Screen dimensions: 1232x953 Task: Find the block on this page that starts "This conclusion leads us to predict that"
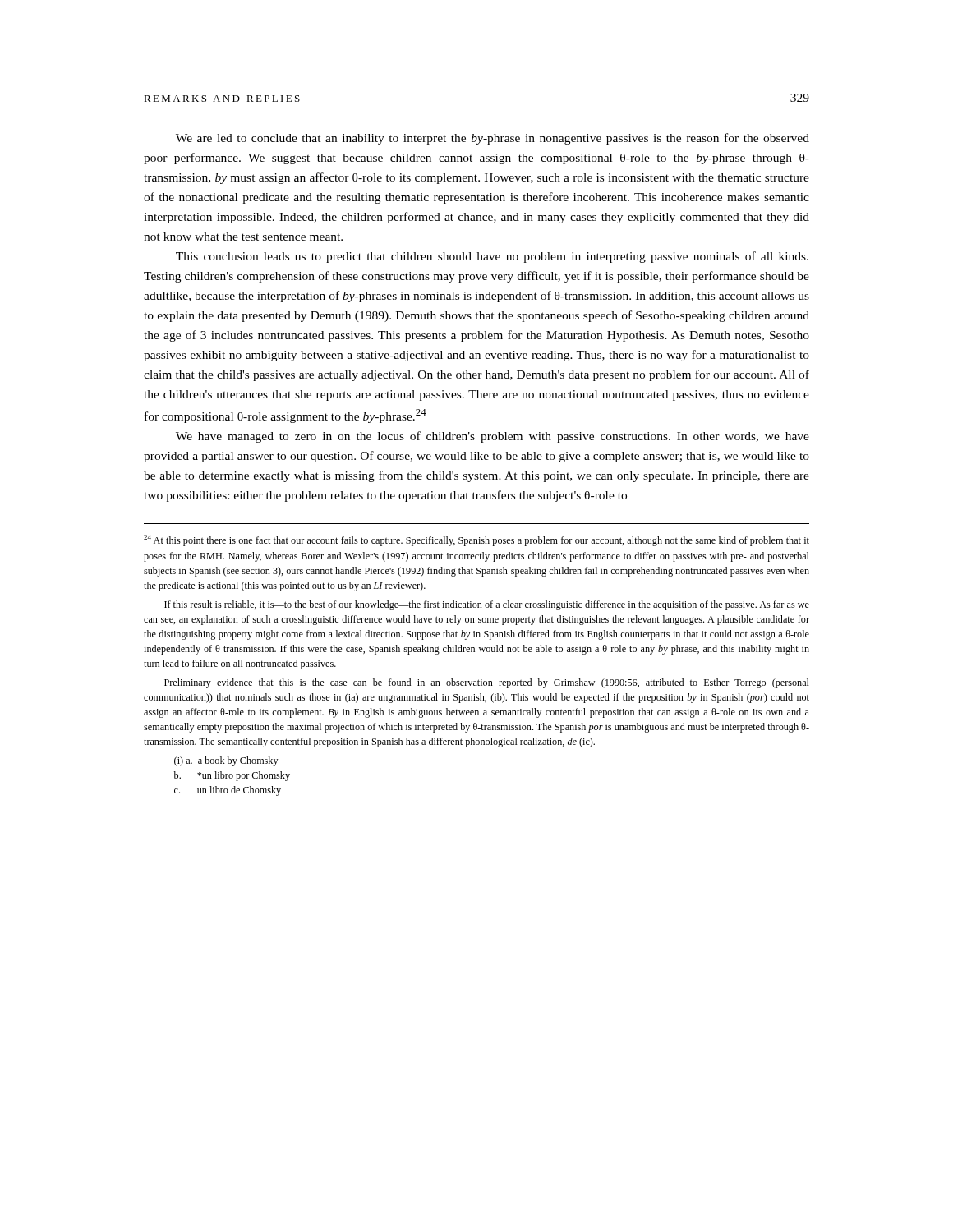[x=476, y=337]
